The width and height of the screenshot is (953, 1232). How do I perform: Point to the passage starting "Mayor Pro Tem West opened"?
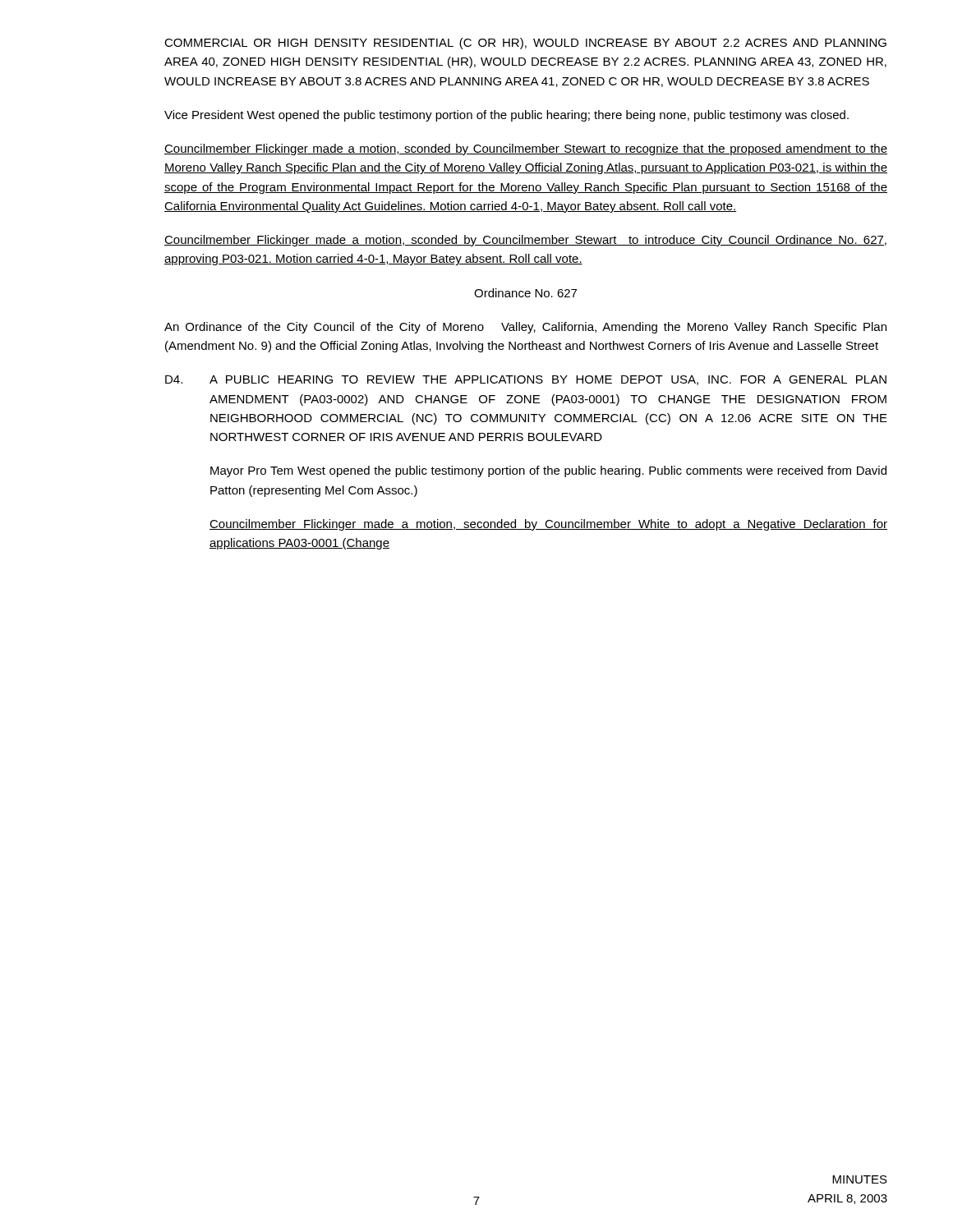pos(548,480)
